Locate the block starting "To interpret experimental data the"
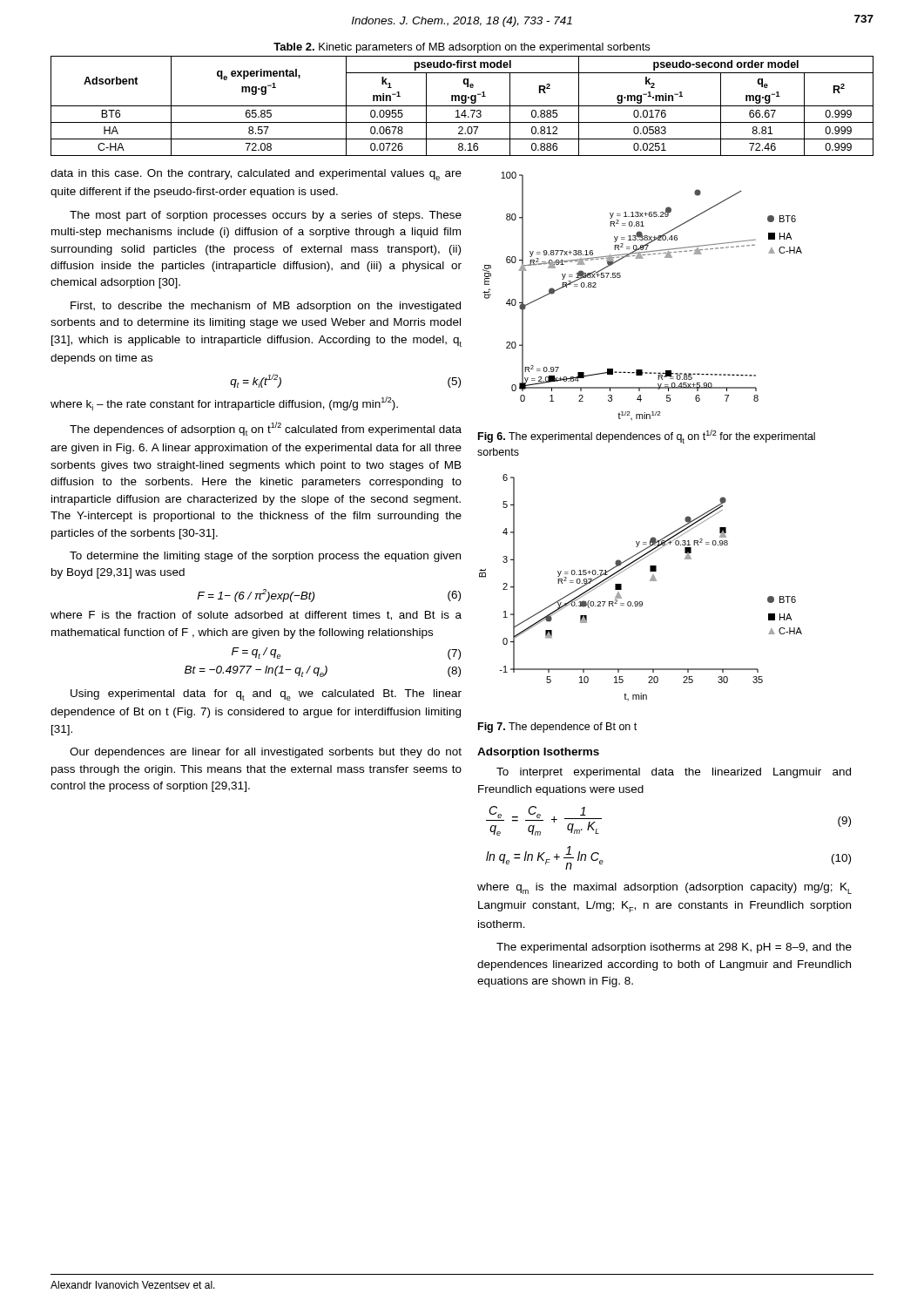 pyautogui.click(x=664, y=780)
